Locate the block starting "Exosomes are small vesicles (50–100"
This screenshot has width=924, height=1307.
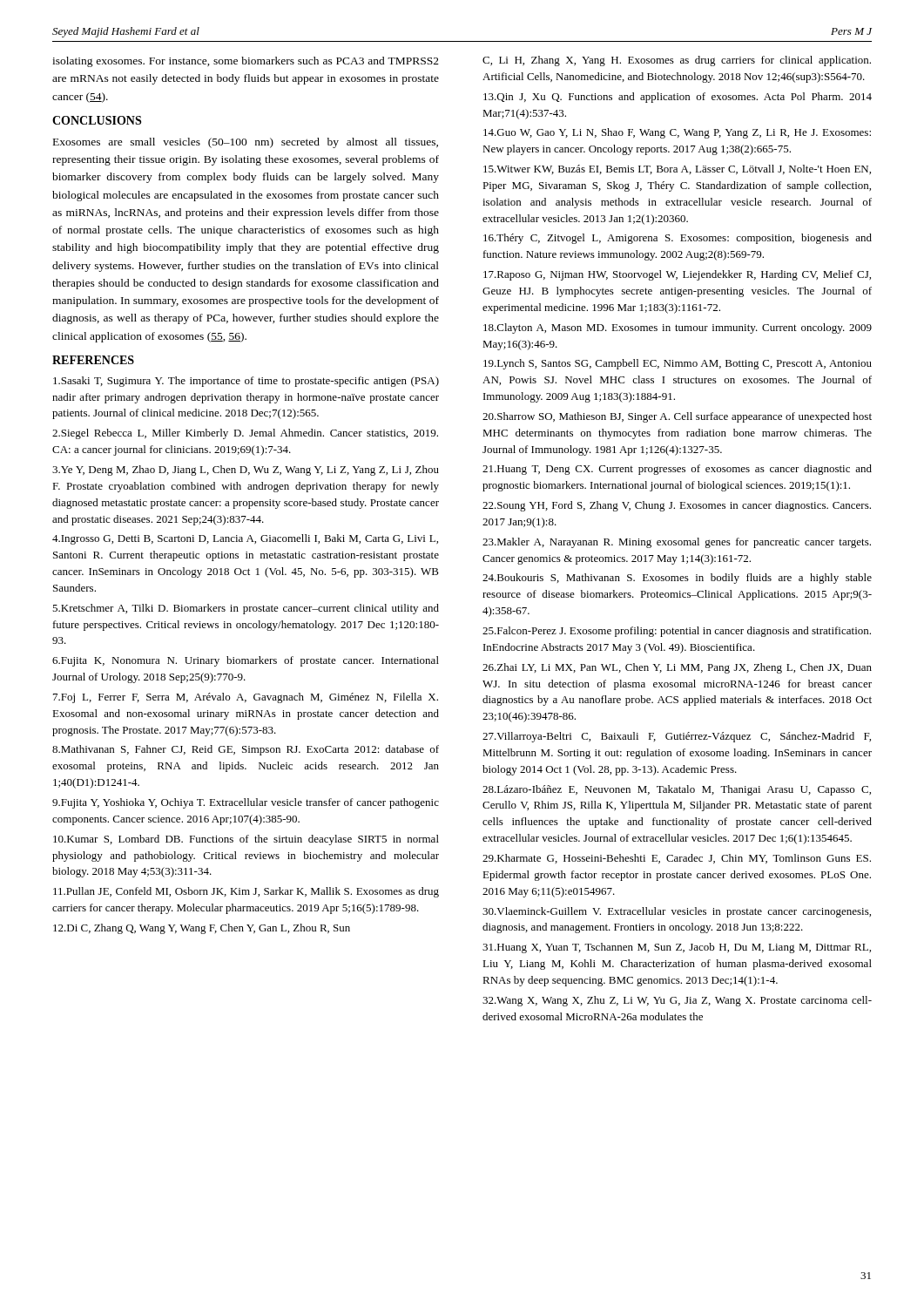(246, 238)
